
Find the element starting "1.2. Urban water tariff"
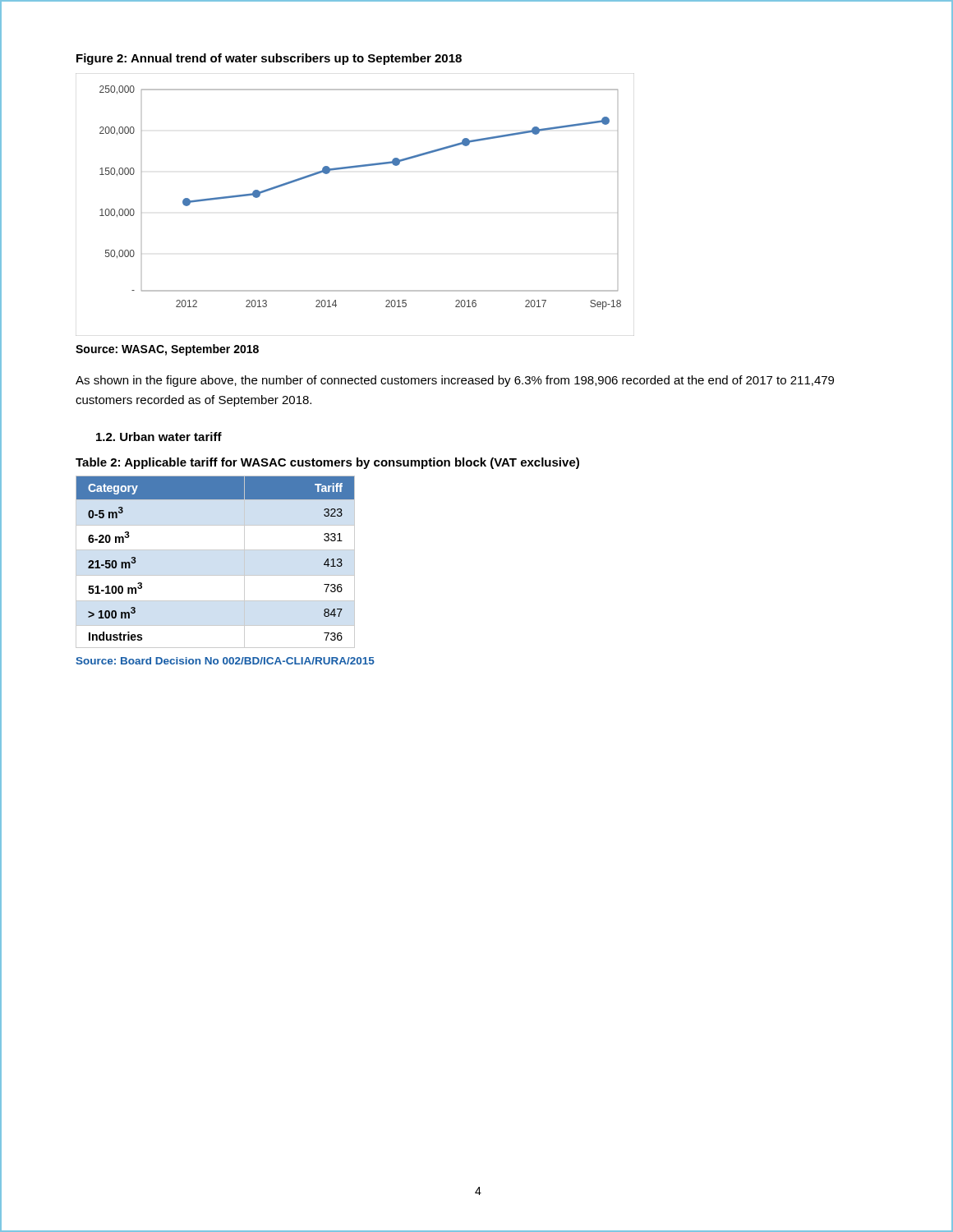click(158, 437)
